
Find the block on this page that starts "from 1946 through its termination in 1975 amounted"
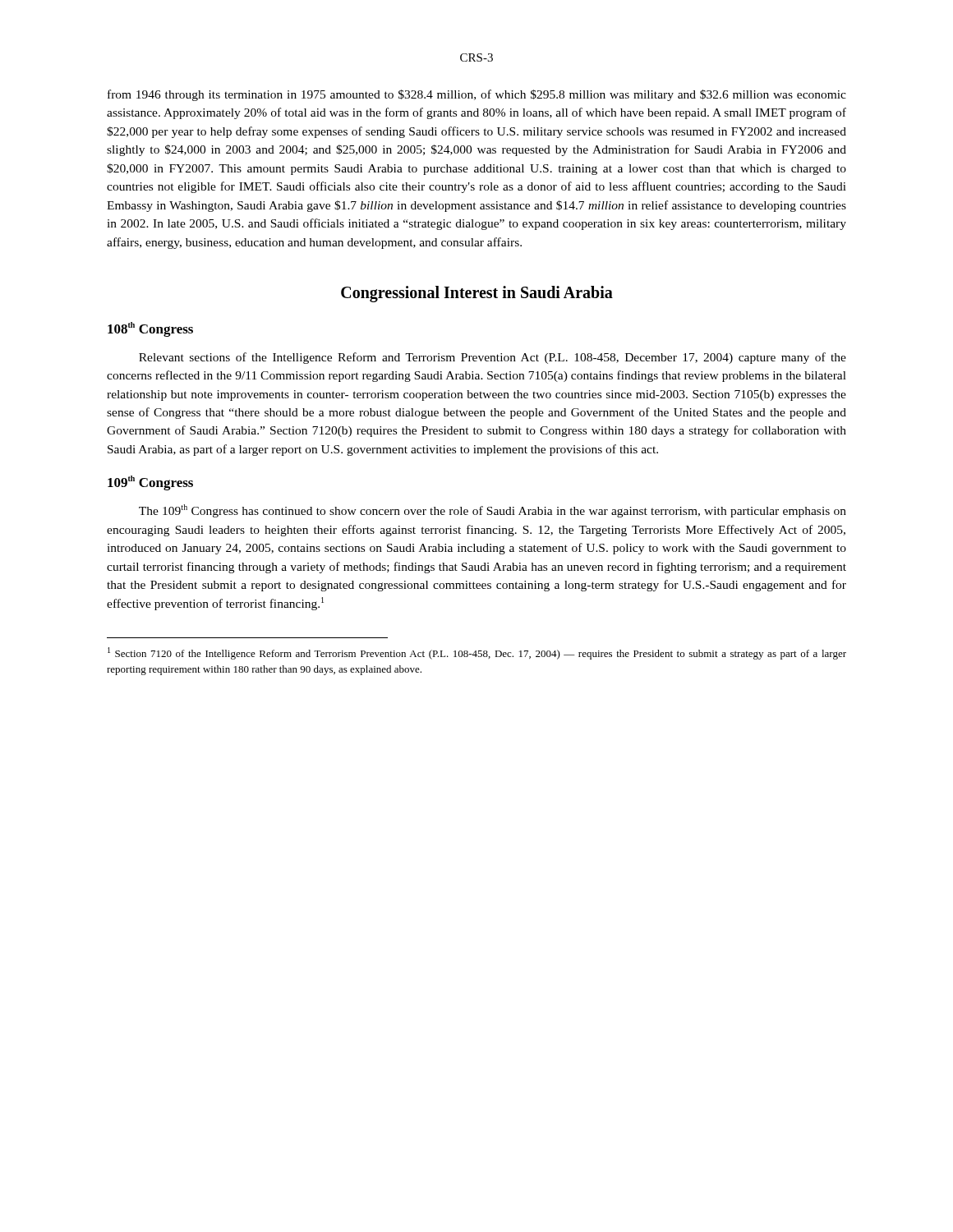(x=476, y=168)
